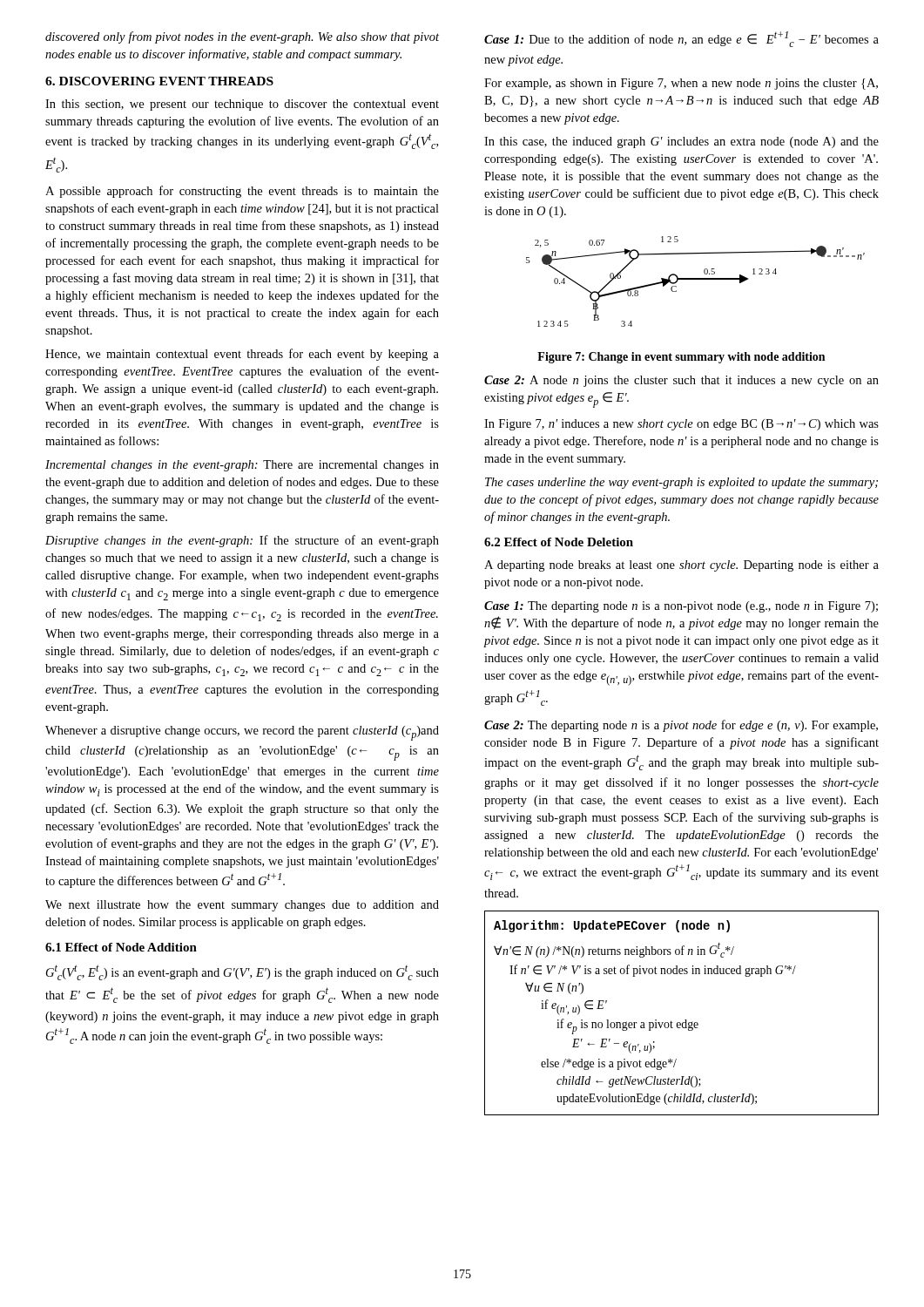Where is the passage that starts "Case 1: Due to the addition of"?
Image resolution: width=924 pixels, height=1307 pixels.
click(x=681, y=39)
